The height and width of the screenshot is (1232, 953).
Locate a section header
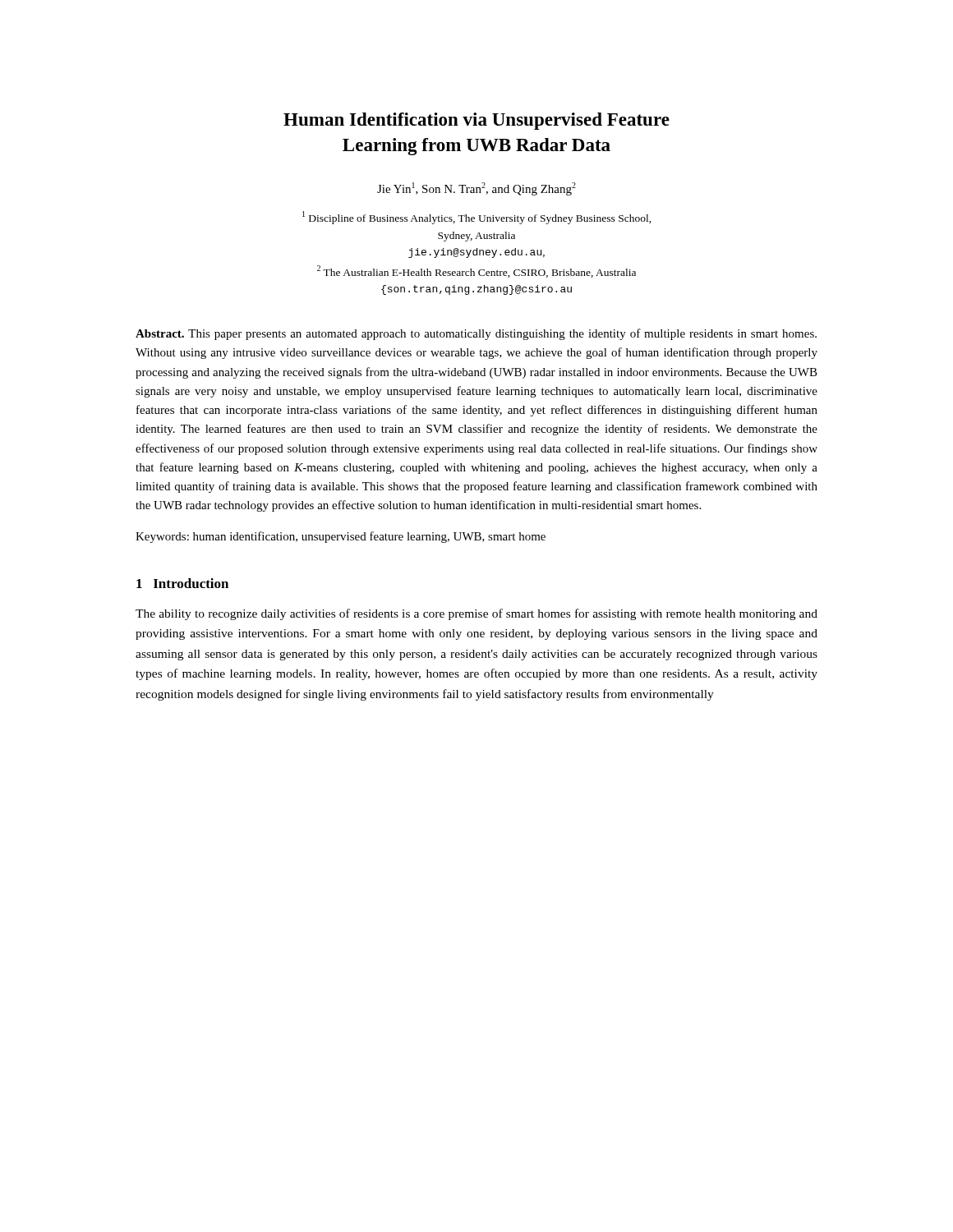point(182,583)
